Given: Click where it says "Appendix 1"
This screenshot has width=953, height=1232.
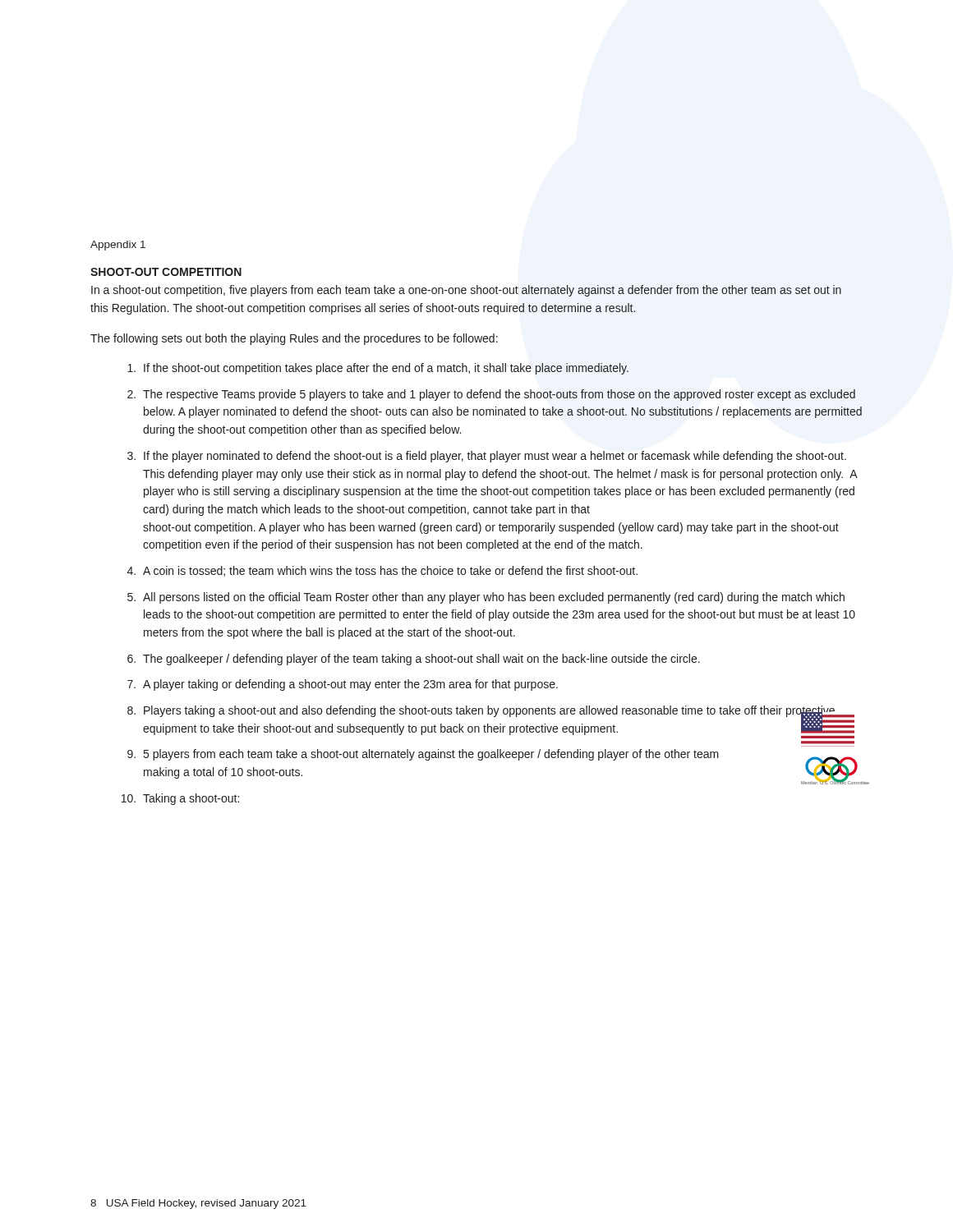Looking at the screenshot, I should [x=118, y=244].
